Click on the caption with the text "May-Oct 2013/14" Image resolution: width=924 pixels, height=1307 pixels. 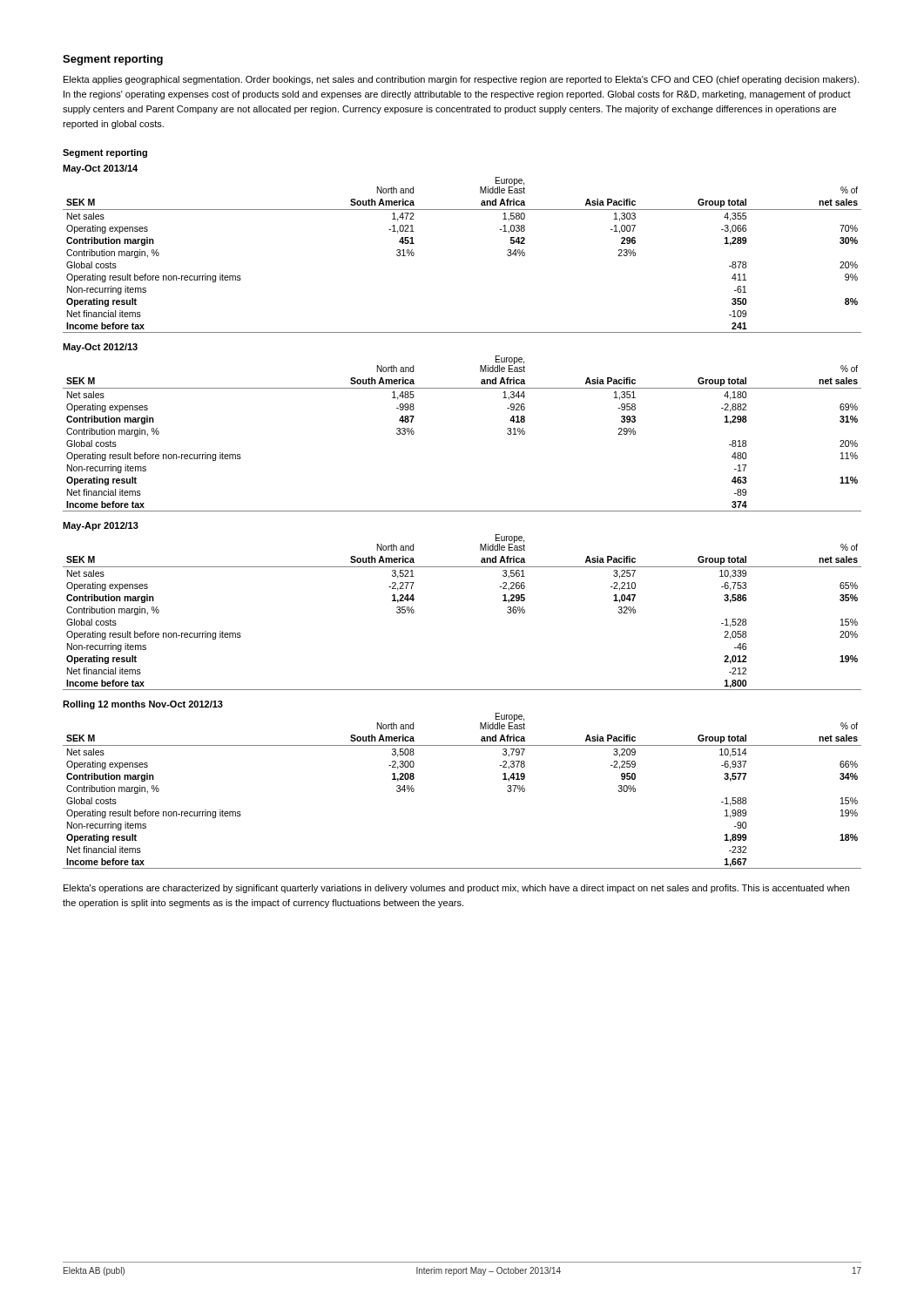(100, 168)
